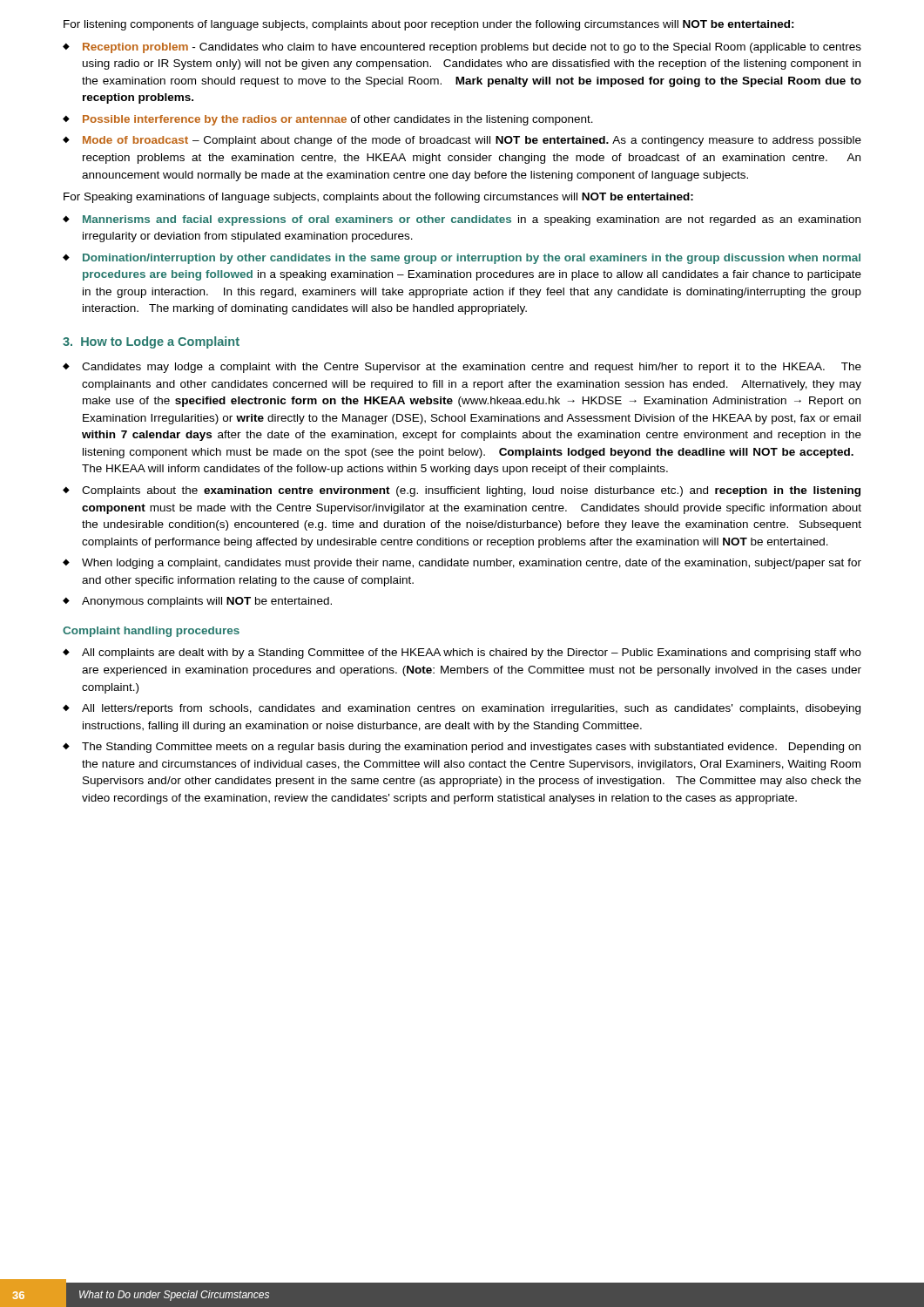This screenshot has width=924, height=1307.
Task: Click on the list item that says "When lodging a complaint, candidates must provide their"
Action: [462, 571]
